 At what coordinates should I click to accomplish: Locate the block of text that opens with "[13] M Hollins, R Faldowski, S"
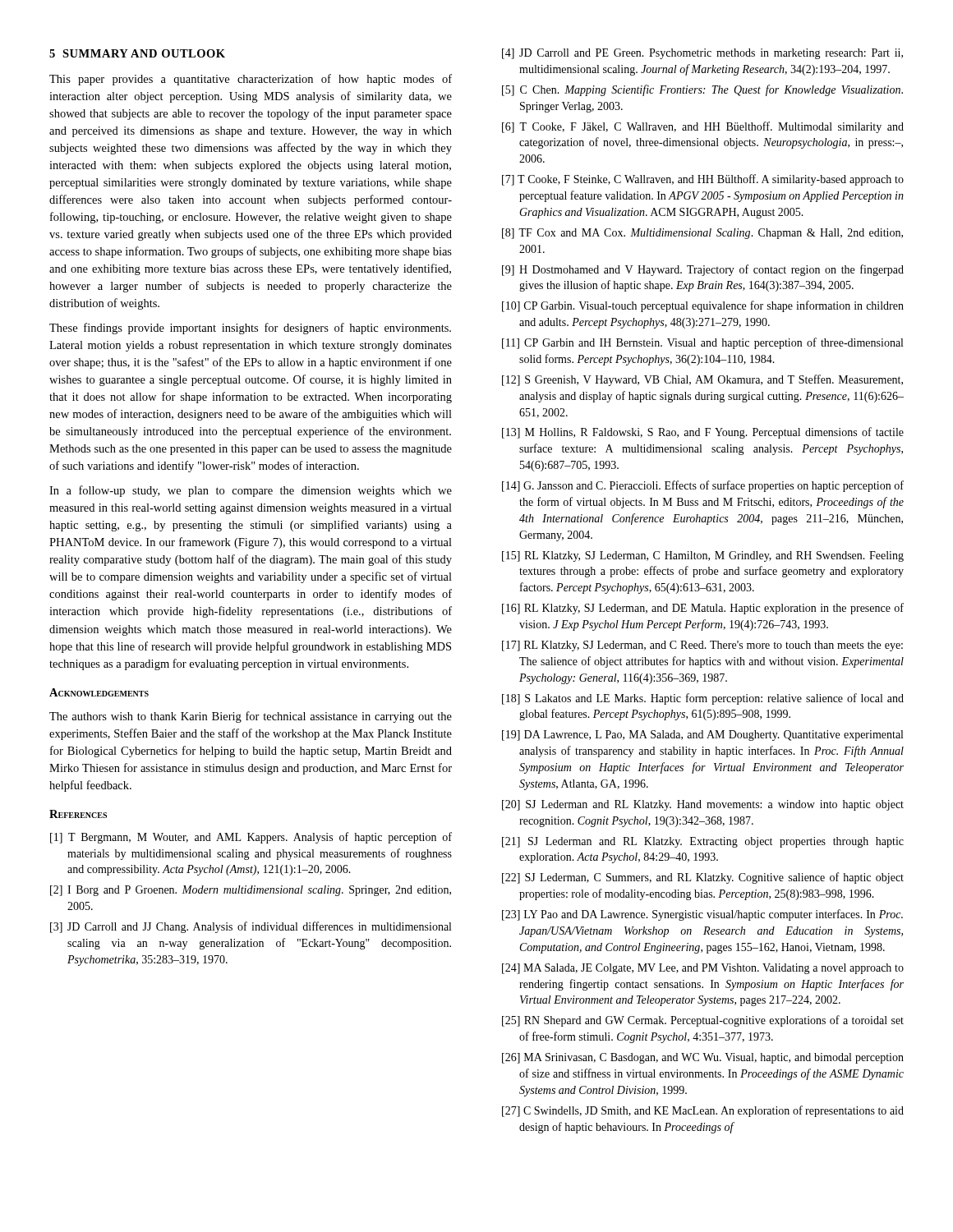click(702, 449)
